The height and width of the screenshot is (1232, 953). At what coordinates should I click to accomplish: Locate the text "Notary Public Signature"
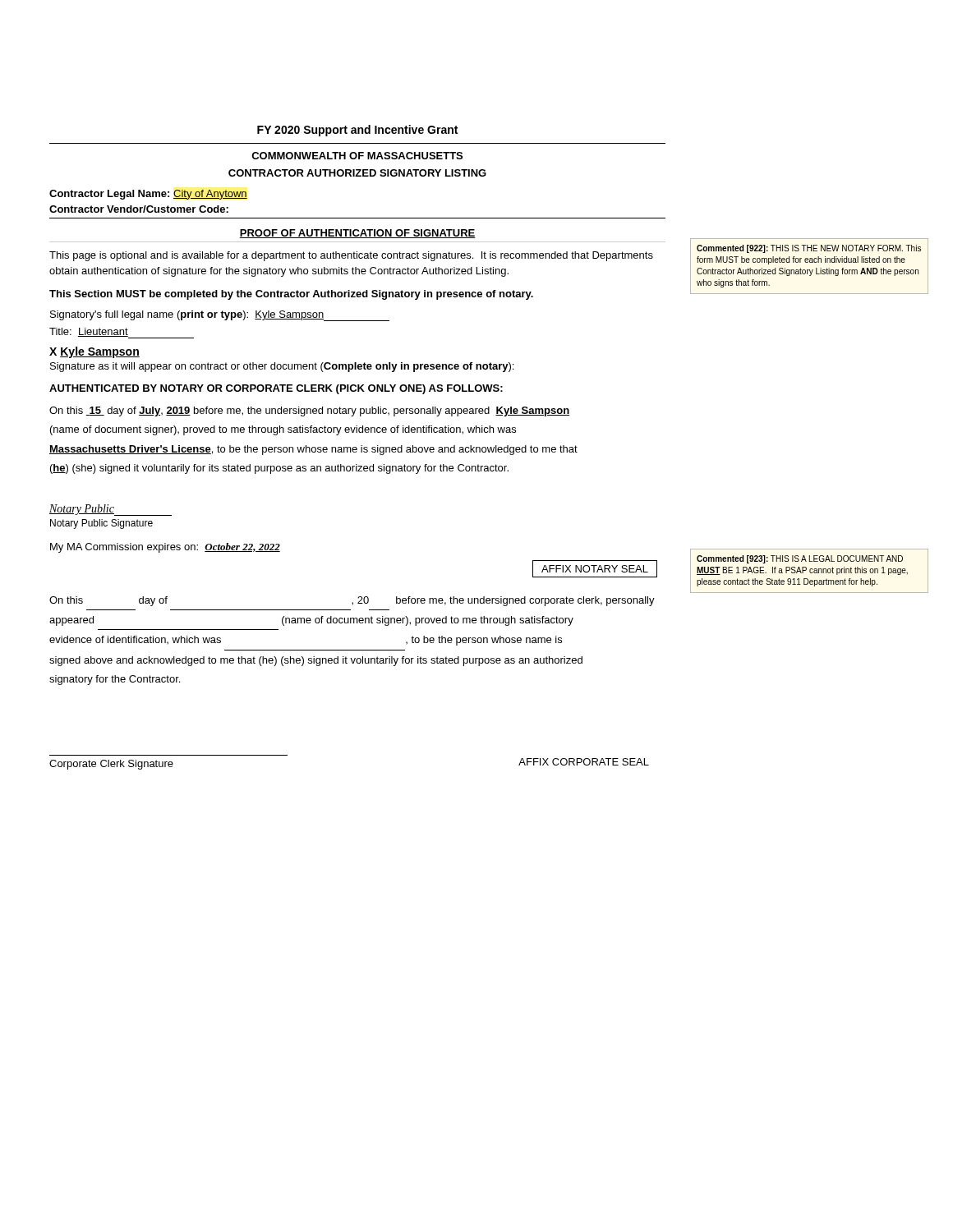[x=101, y=523]
